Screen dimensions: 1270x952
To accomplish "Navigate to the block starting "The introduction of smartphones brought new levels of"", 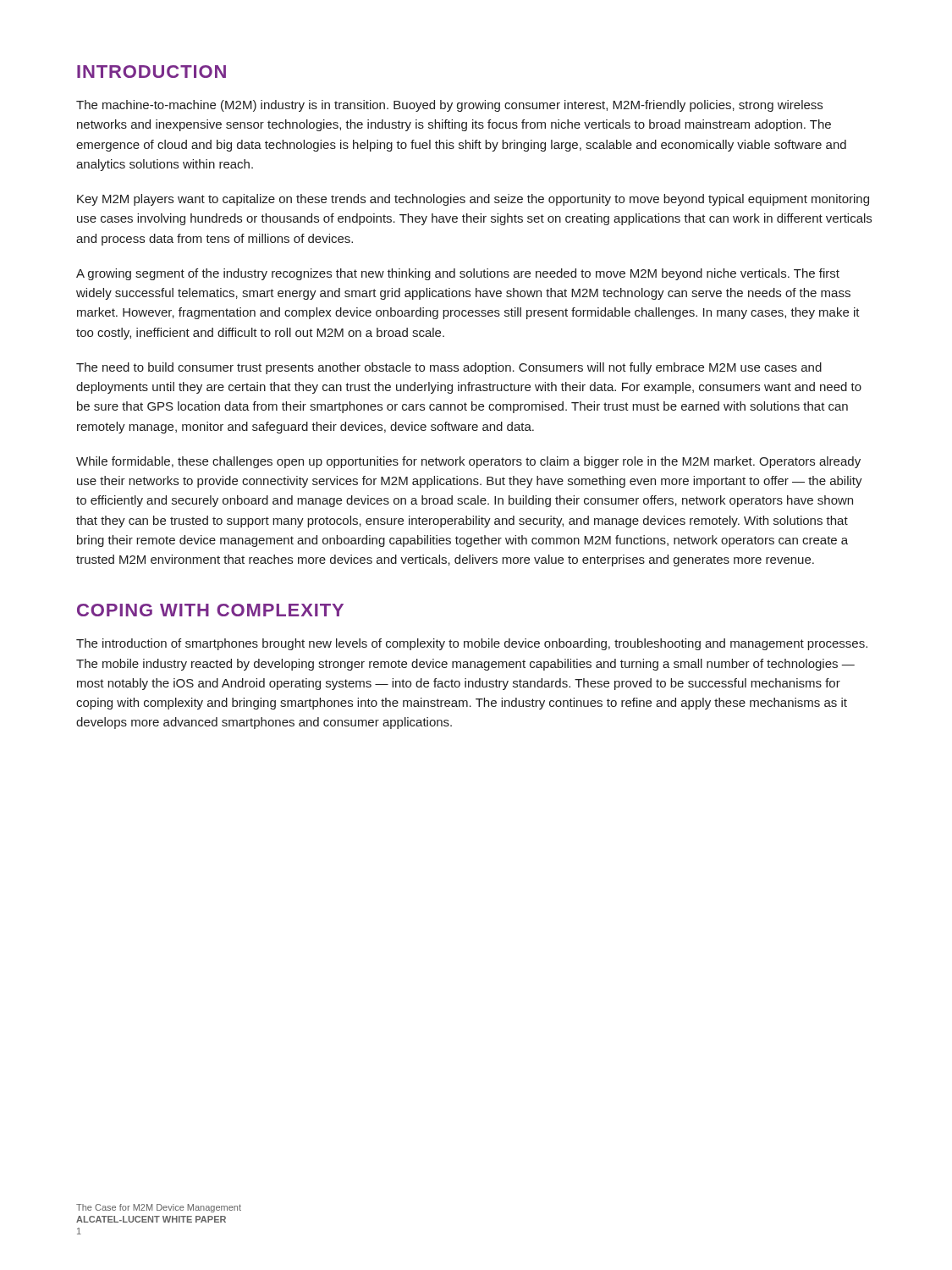I will coord(472,683).
